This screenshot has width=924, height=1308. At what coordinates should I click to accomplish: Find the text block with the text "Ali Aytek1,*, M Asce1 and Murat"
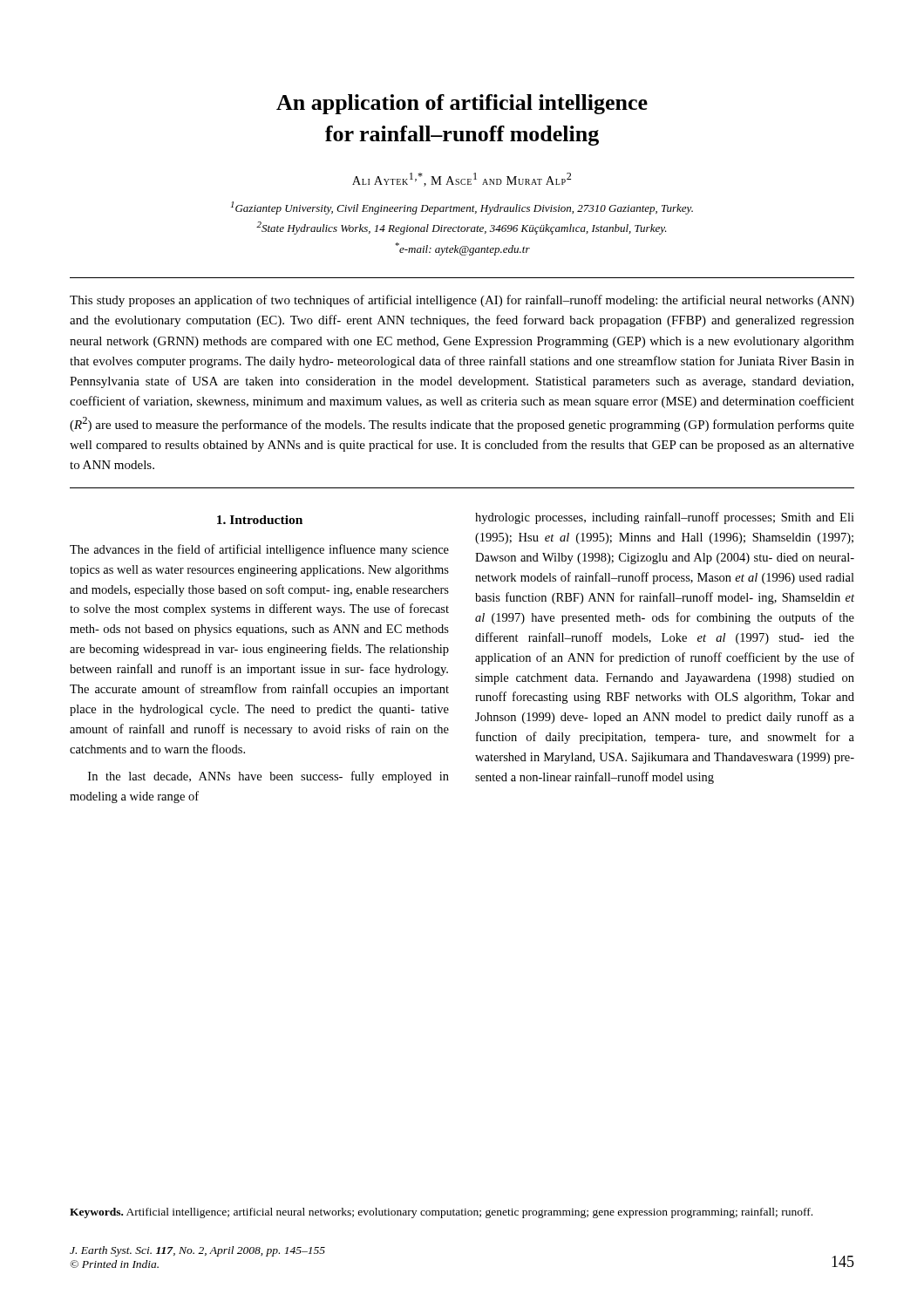pyautogui.click(x=462, y=179)
